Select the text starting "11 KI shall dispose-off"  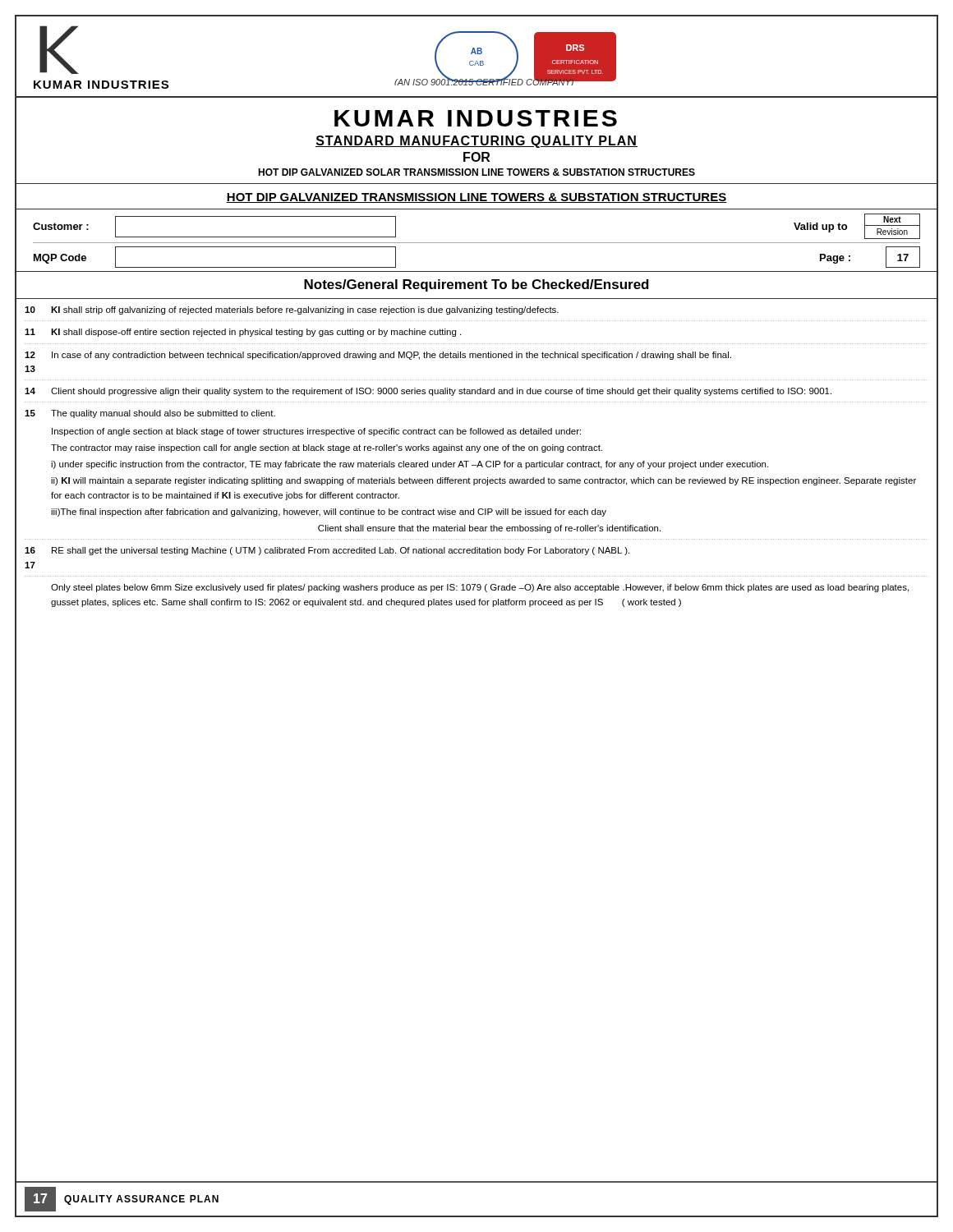(243, 333)
